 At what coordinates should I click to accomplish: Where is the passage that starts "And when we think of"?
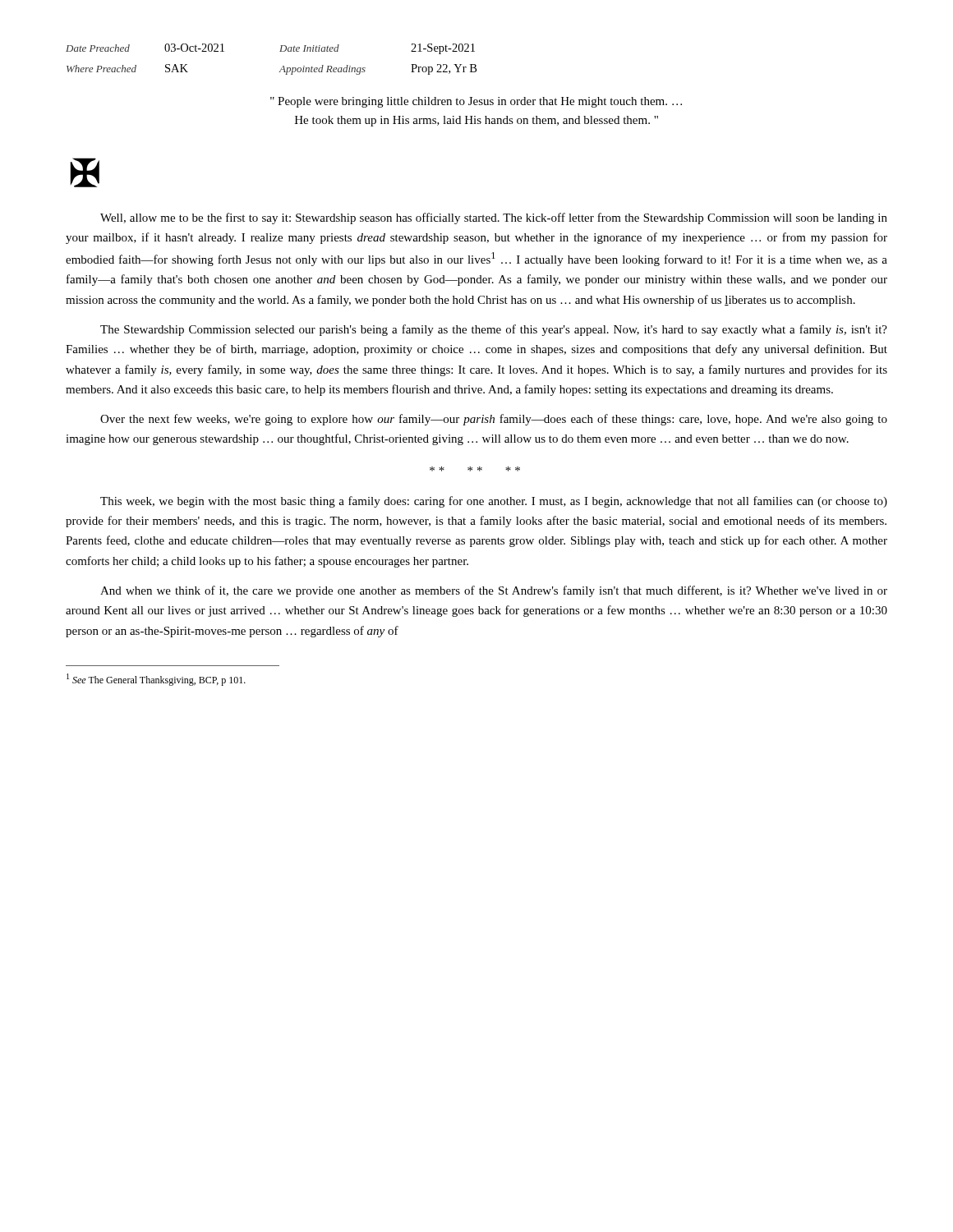476,610
